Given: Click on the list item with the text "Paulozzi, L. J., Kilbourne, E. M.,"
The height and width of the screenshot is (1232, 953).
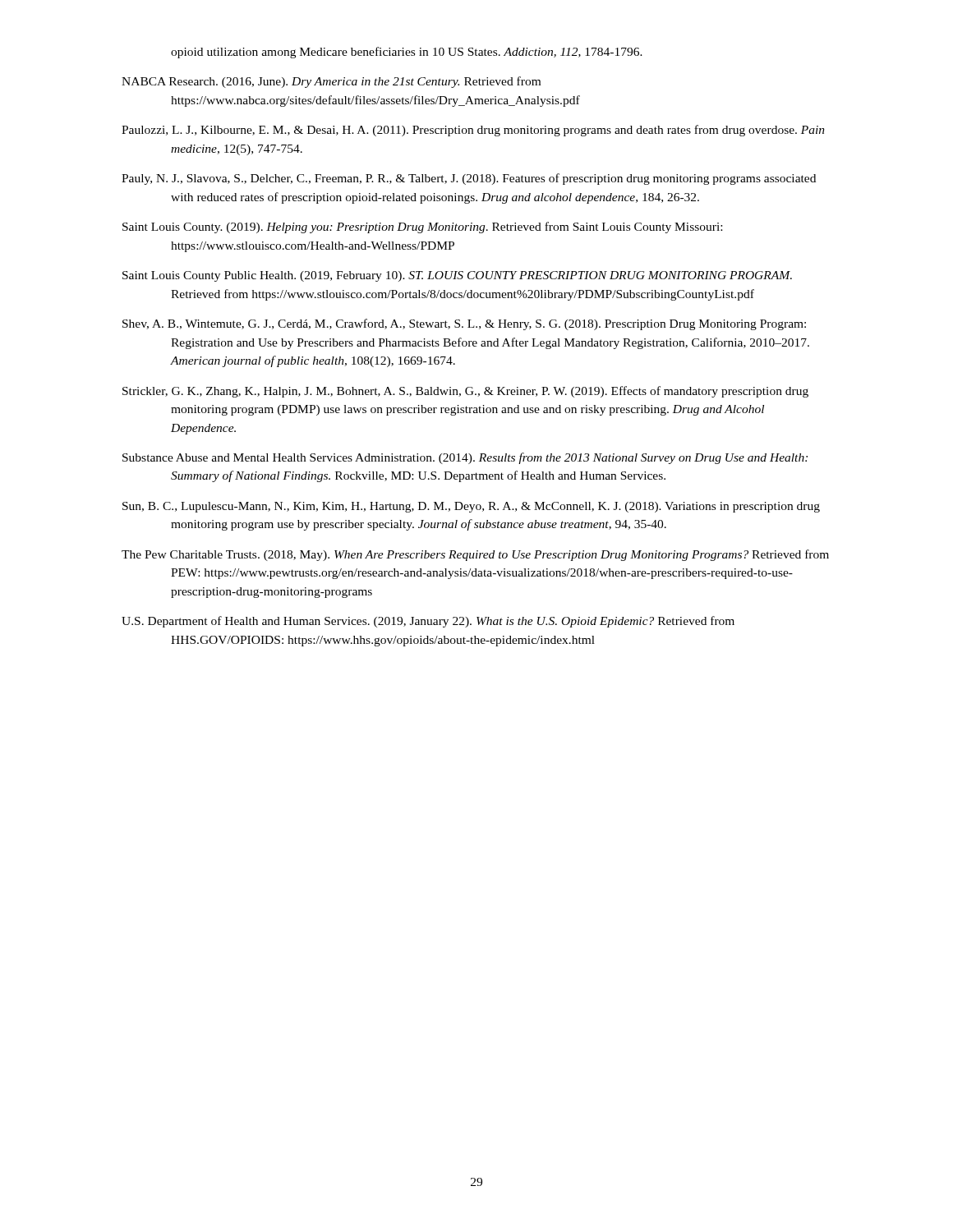Looking at the screenshot, I should [x=473, y=139].
